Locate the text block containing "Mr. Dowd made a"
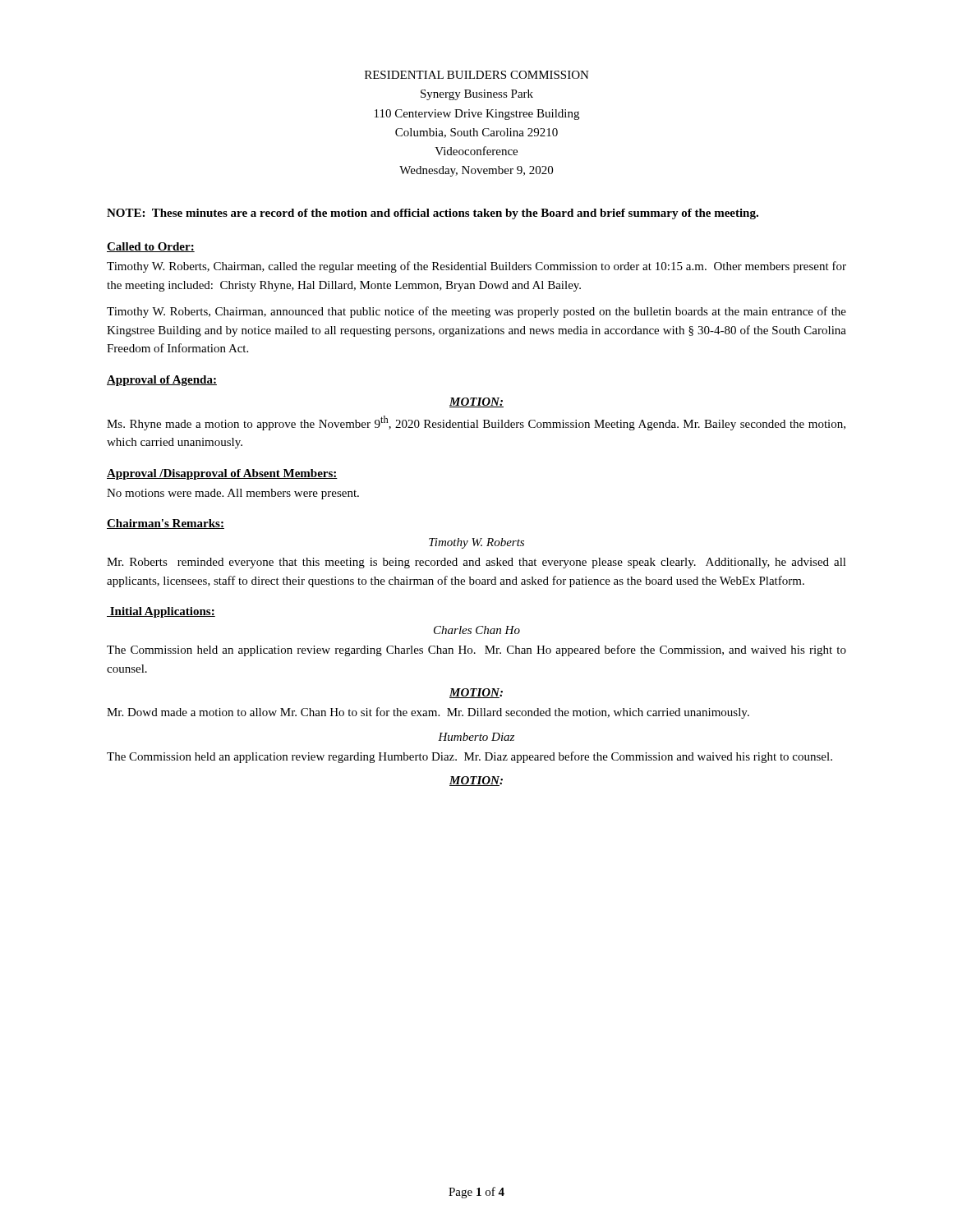This screenshot has height=1232, width=953. tap(428, 712)
